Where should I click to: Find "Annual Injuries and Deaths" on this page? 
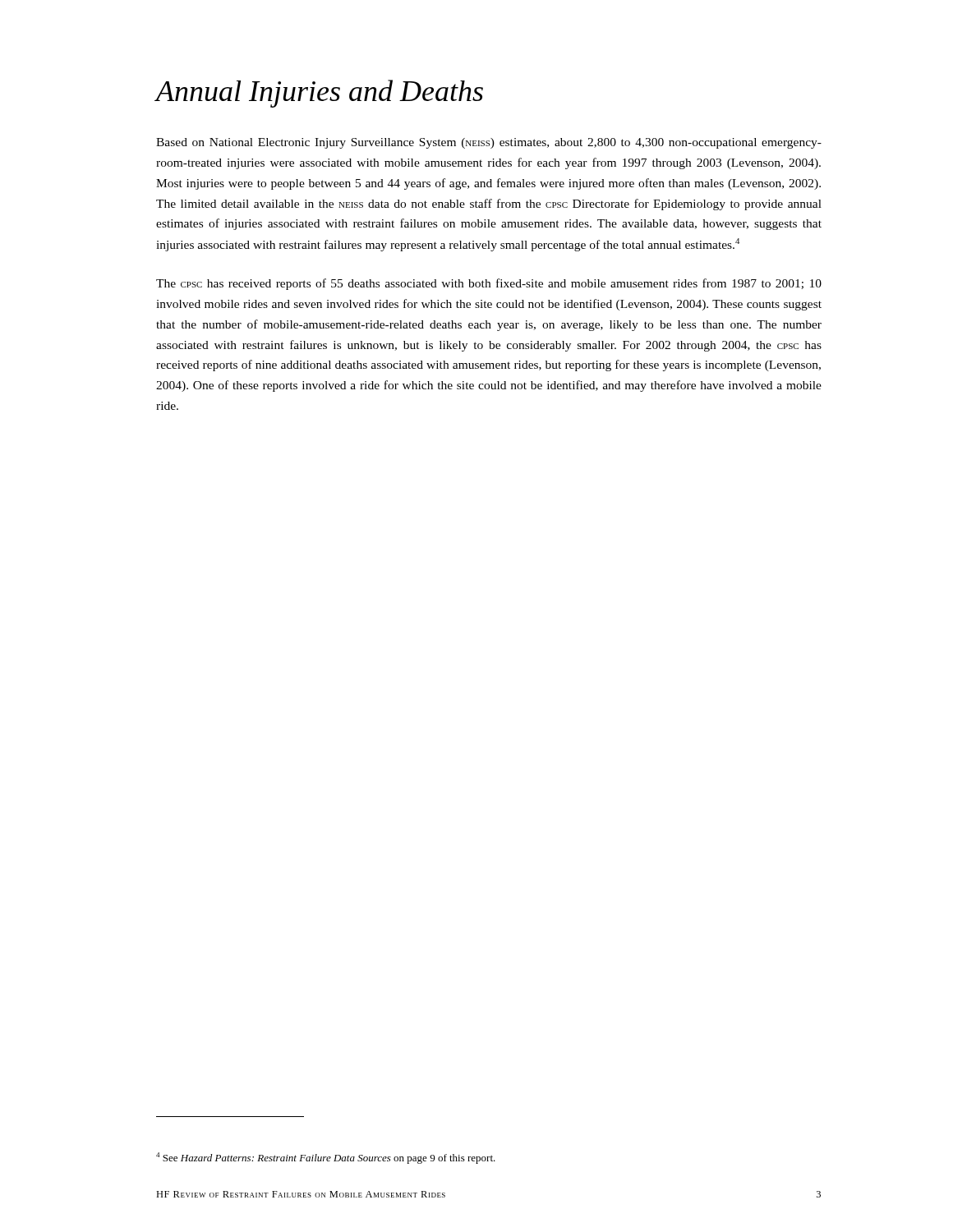[x=320, y=91]
